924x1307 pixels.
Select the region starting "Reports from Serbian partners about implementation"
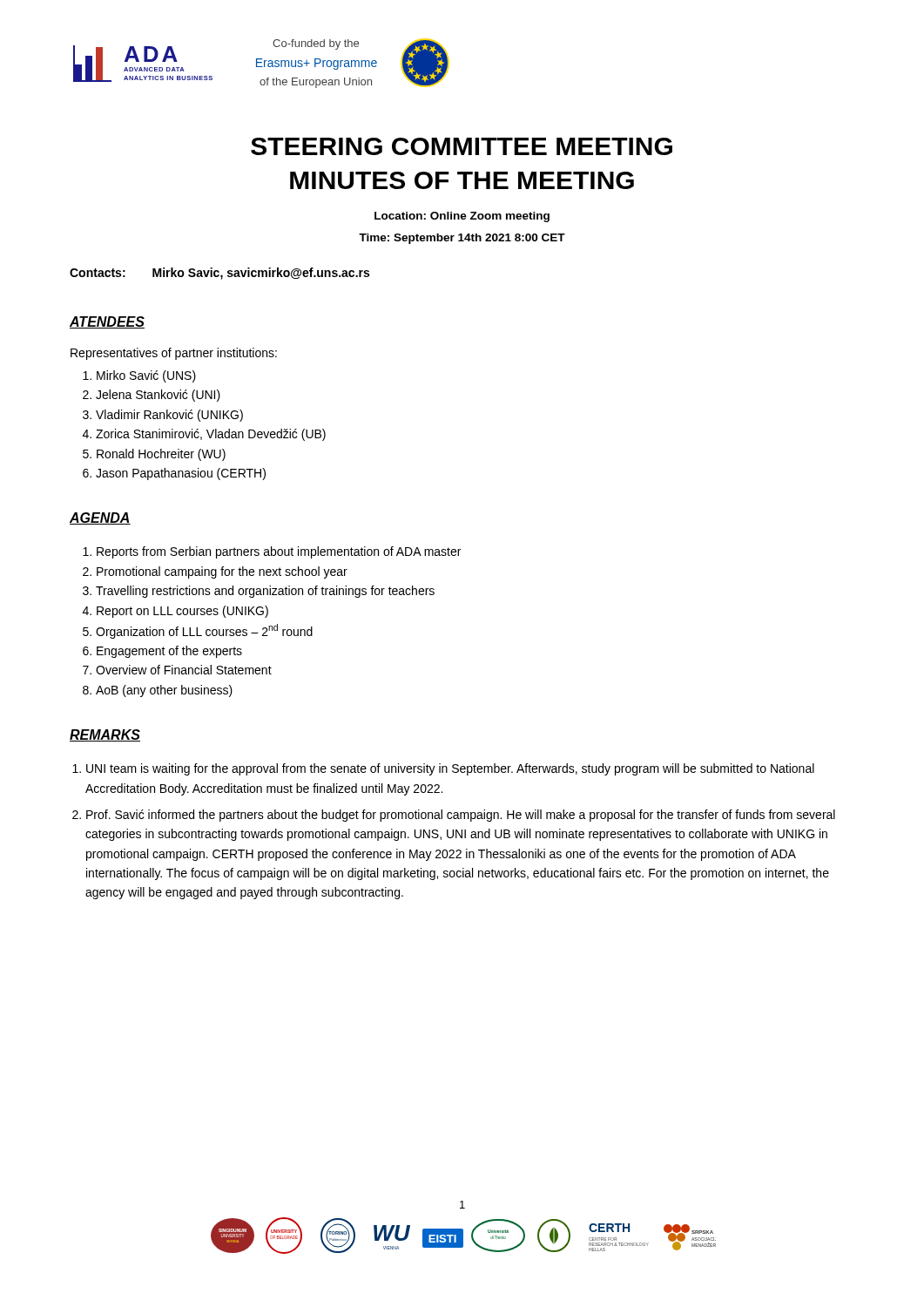278,552
